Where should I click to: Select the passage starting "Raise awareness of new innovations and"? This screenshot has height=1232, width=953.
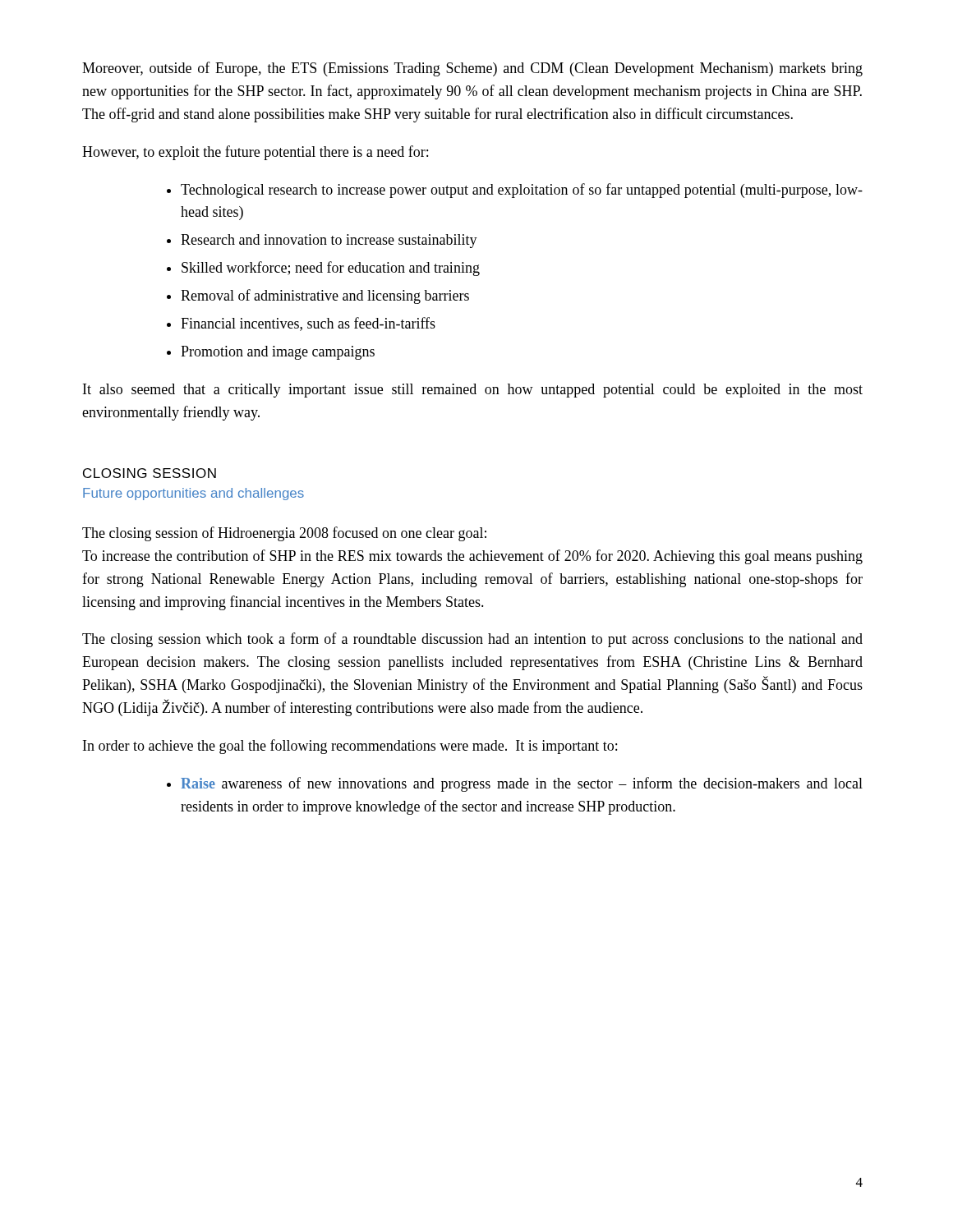coord(522,795)
